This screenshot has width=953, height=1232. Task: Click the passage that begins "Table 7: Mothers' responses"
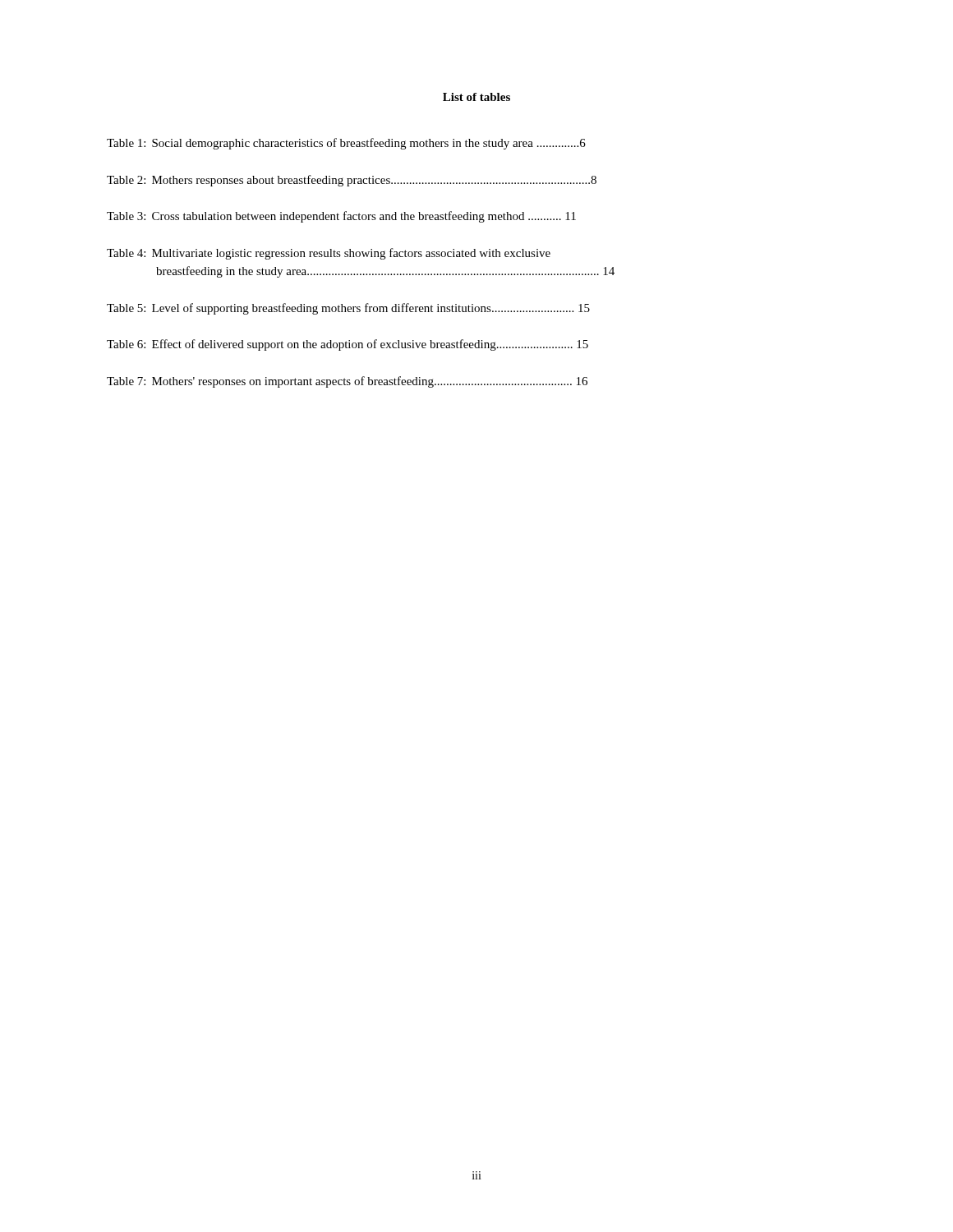[x=476, y=381]
